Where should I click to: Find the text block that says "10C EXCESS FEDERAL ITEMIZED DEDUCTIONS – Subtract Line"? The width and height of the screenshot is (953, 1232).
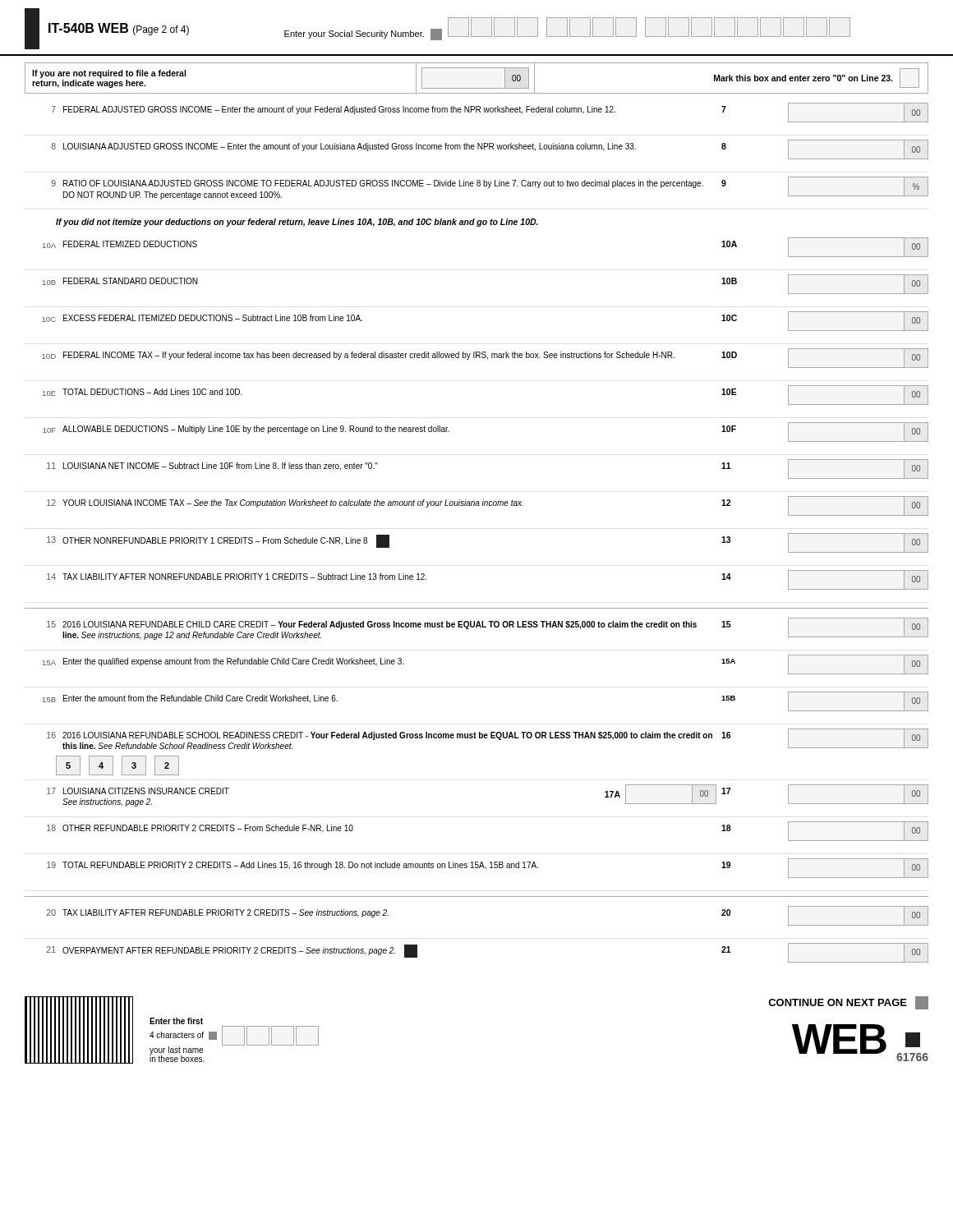(198, 321)
